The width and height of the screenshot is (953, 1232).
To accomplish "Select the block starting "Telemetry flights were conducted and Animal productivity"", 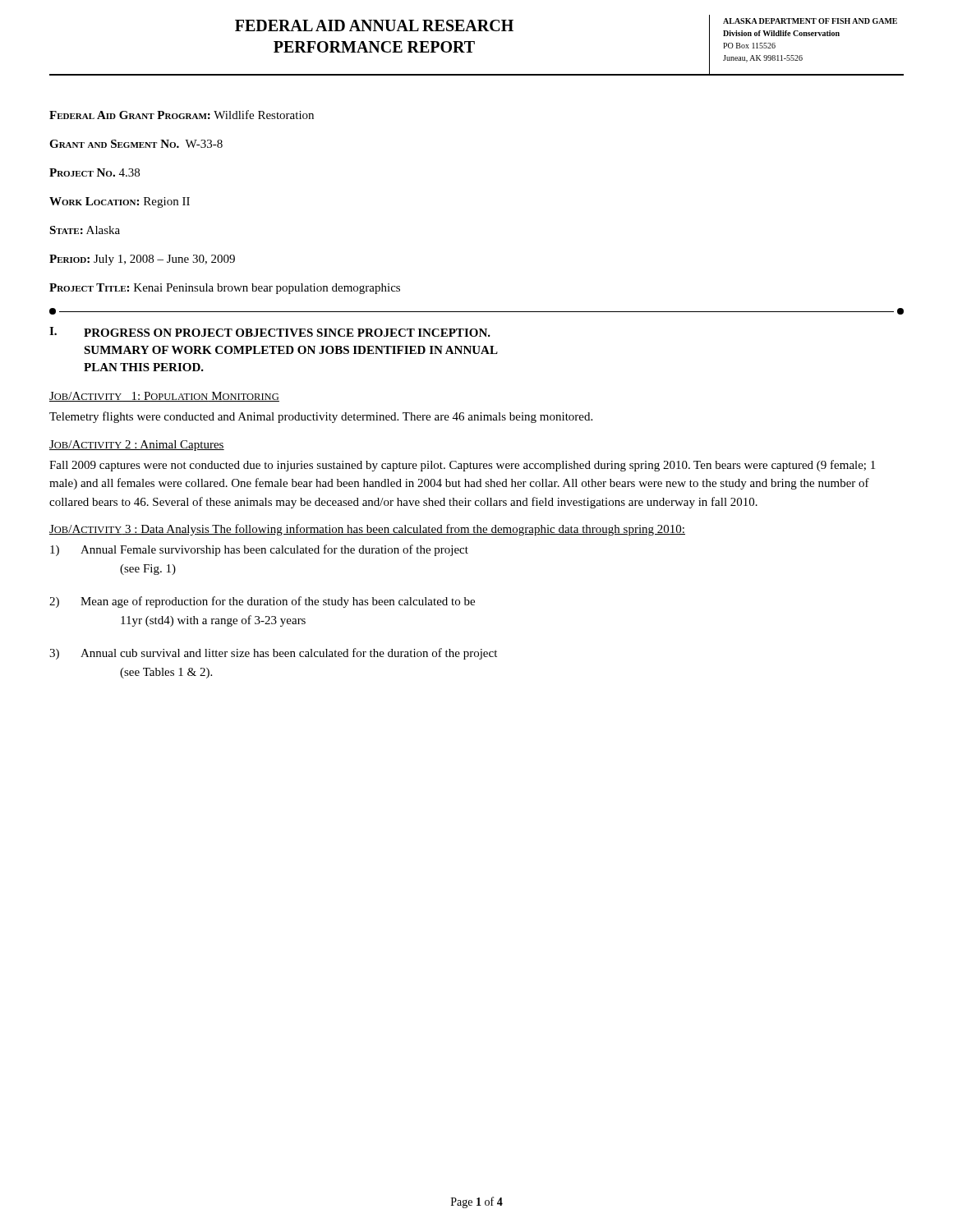I will pos(321,416).
